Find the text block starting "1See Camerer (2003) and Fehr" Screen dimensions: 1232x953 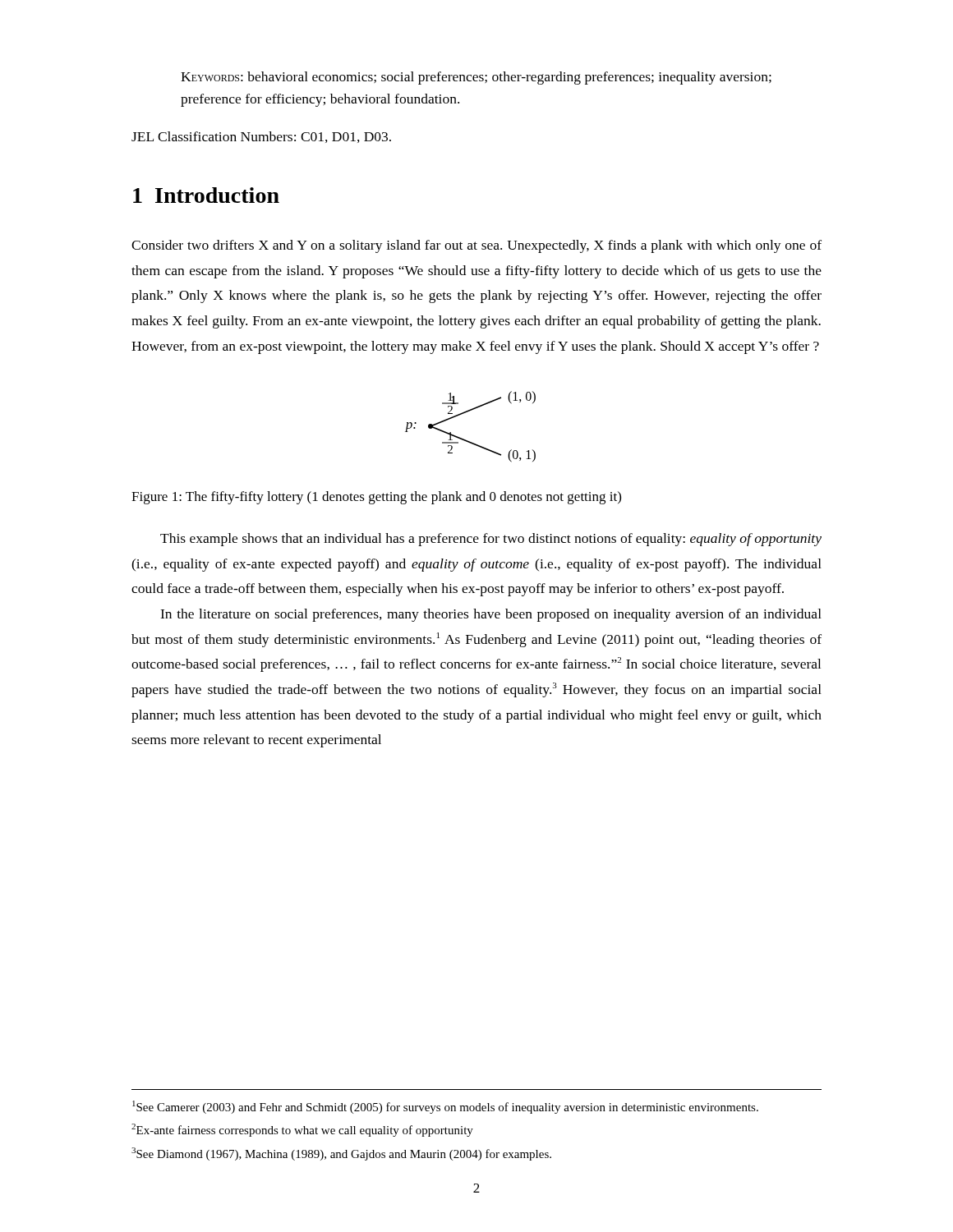point(445,1106)
